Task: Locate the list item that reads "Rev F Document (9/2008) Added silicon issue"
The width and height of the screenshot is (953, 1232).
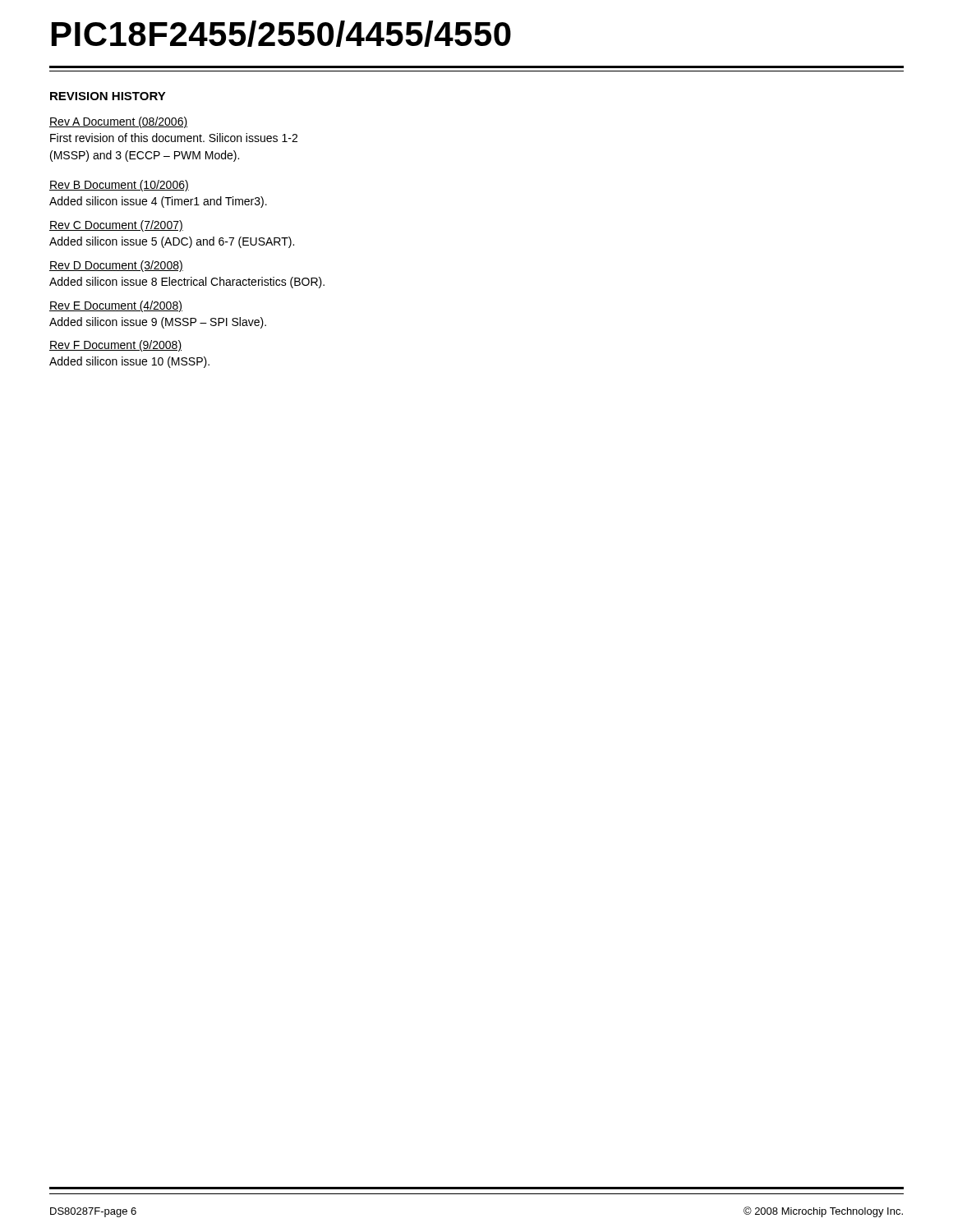Action: pyautogui.click(x=130, y=353)
